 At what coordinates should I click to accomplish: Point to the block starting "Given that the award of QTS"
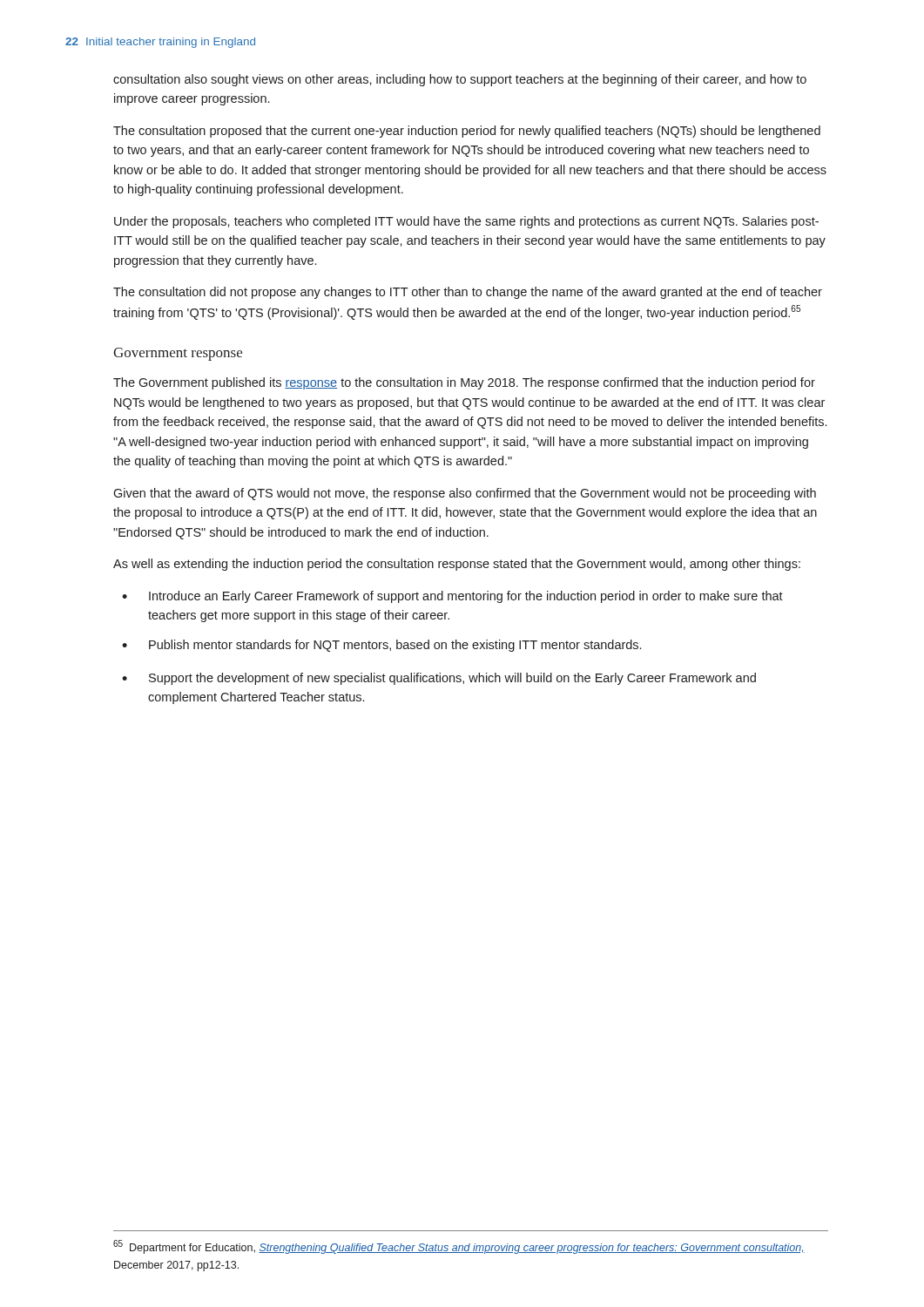click(471, 513)
